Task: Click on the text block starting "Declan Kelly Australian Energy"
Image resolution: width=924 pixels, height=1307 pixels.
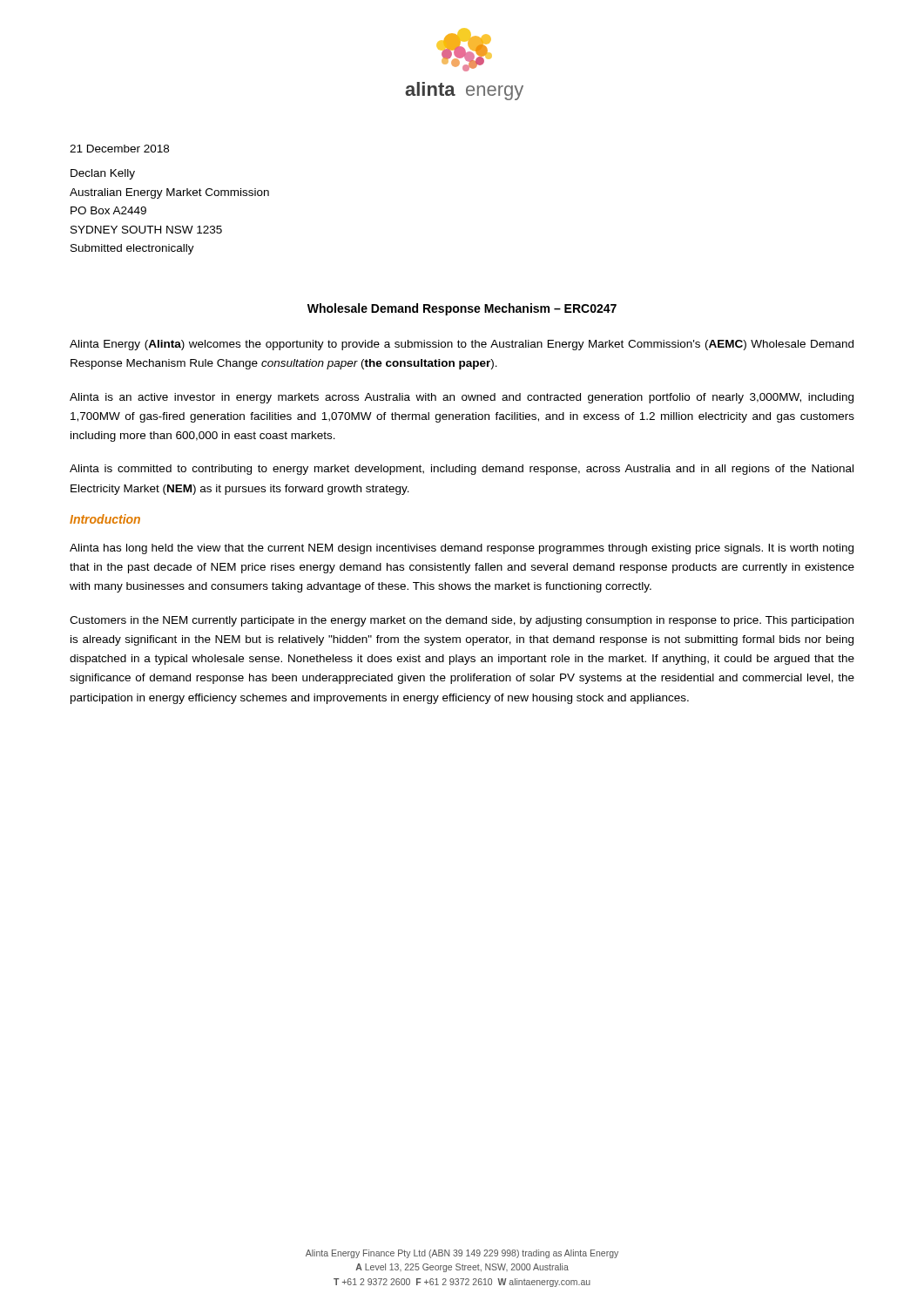Action: click(103, 174)
